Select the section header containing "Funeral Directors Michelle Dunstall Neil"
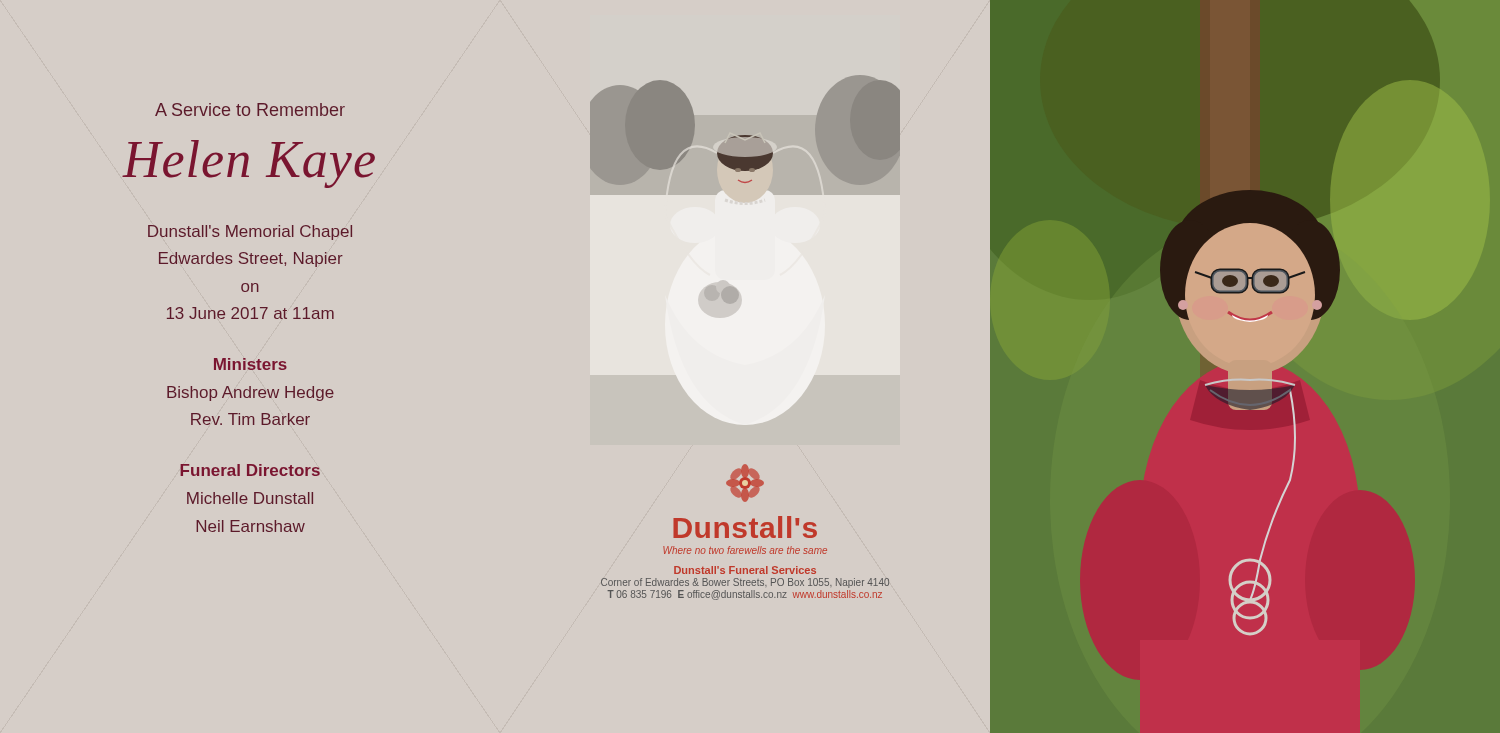This screenshot has height=733, width=1500. 250,500
